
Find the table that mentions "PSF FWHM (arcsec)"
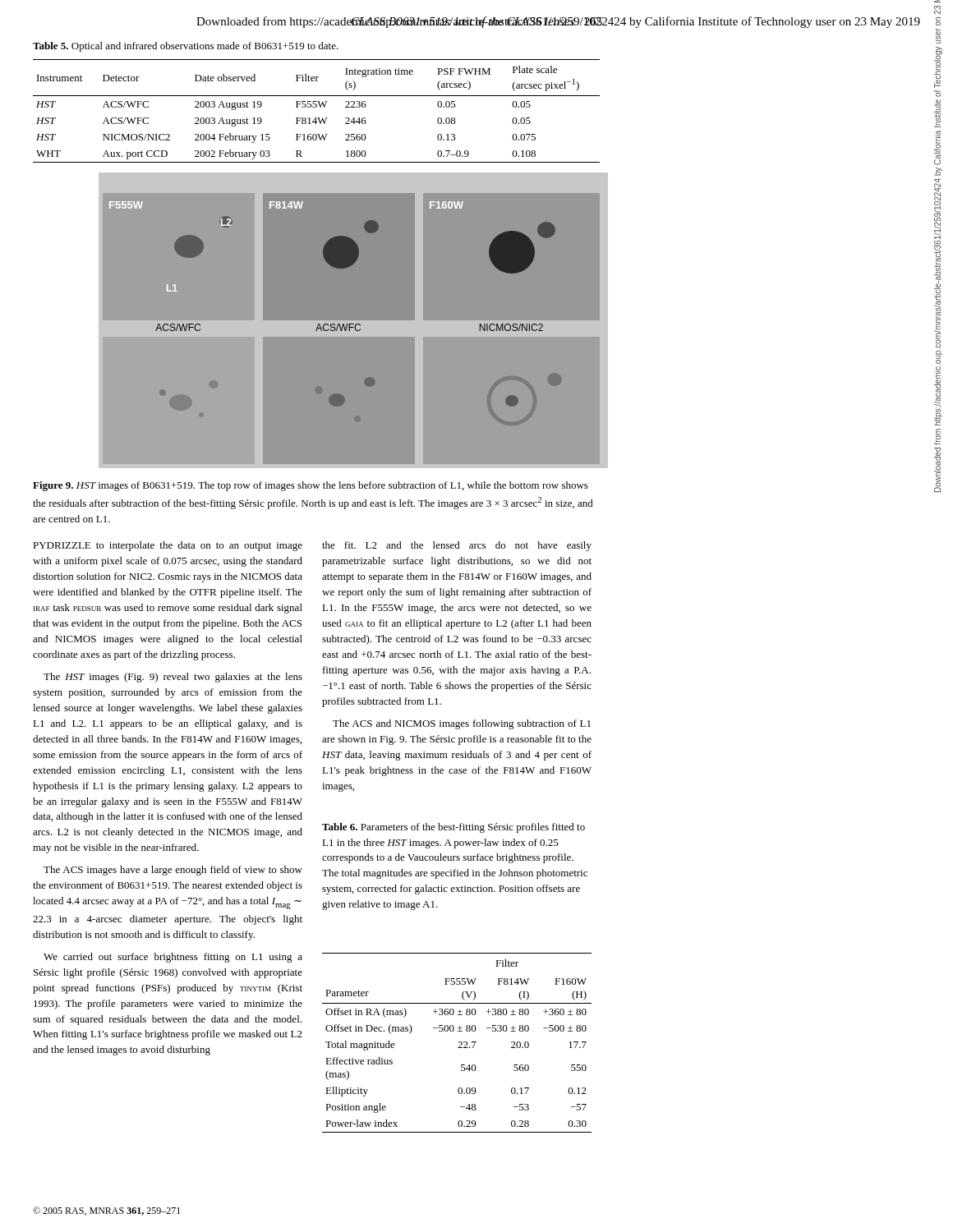(x=316, y=111)
